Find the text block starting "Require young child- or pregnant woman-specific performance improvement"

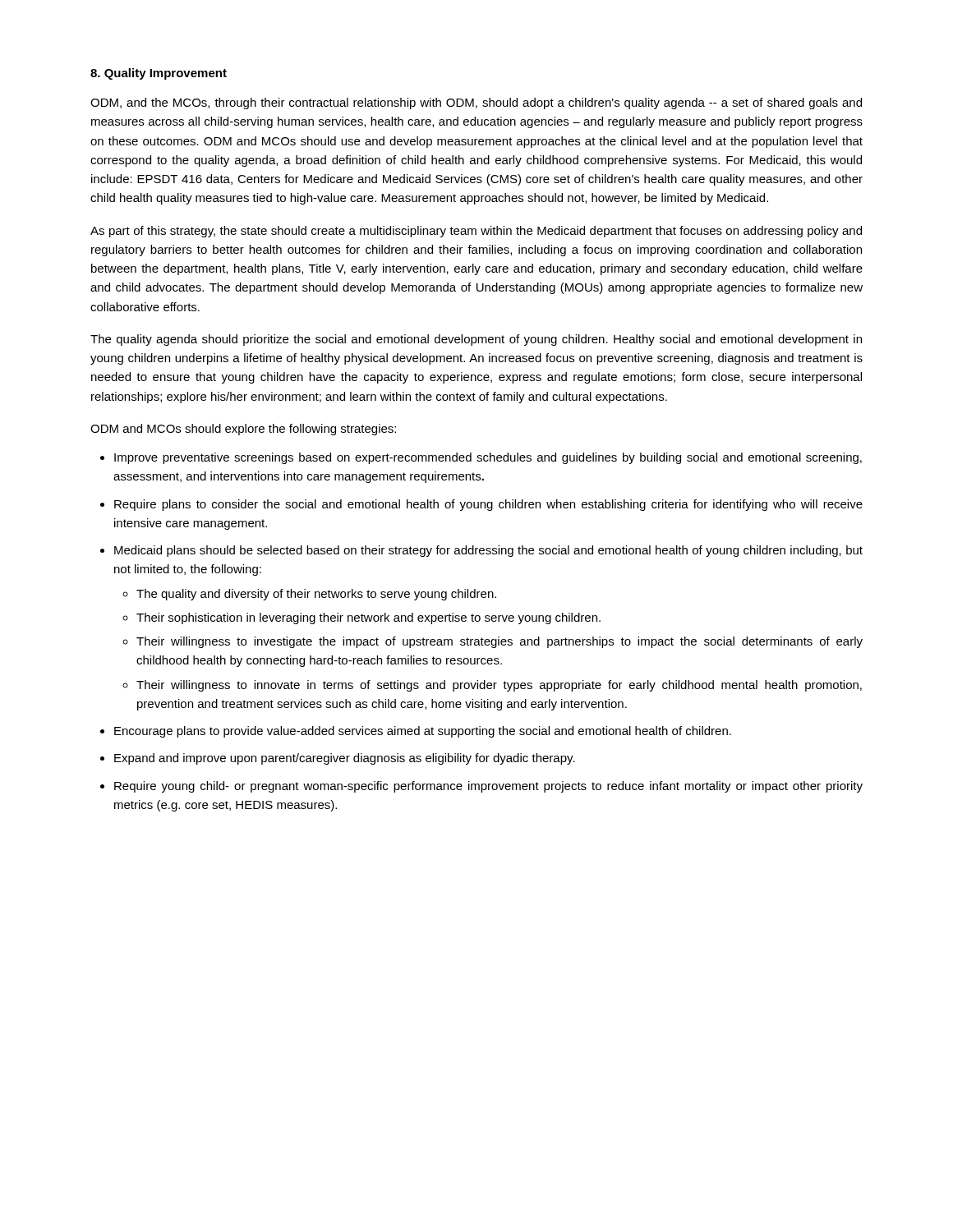tap(488, 795)
